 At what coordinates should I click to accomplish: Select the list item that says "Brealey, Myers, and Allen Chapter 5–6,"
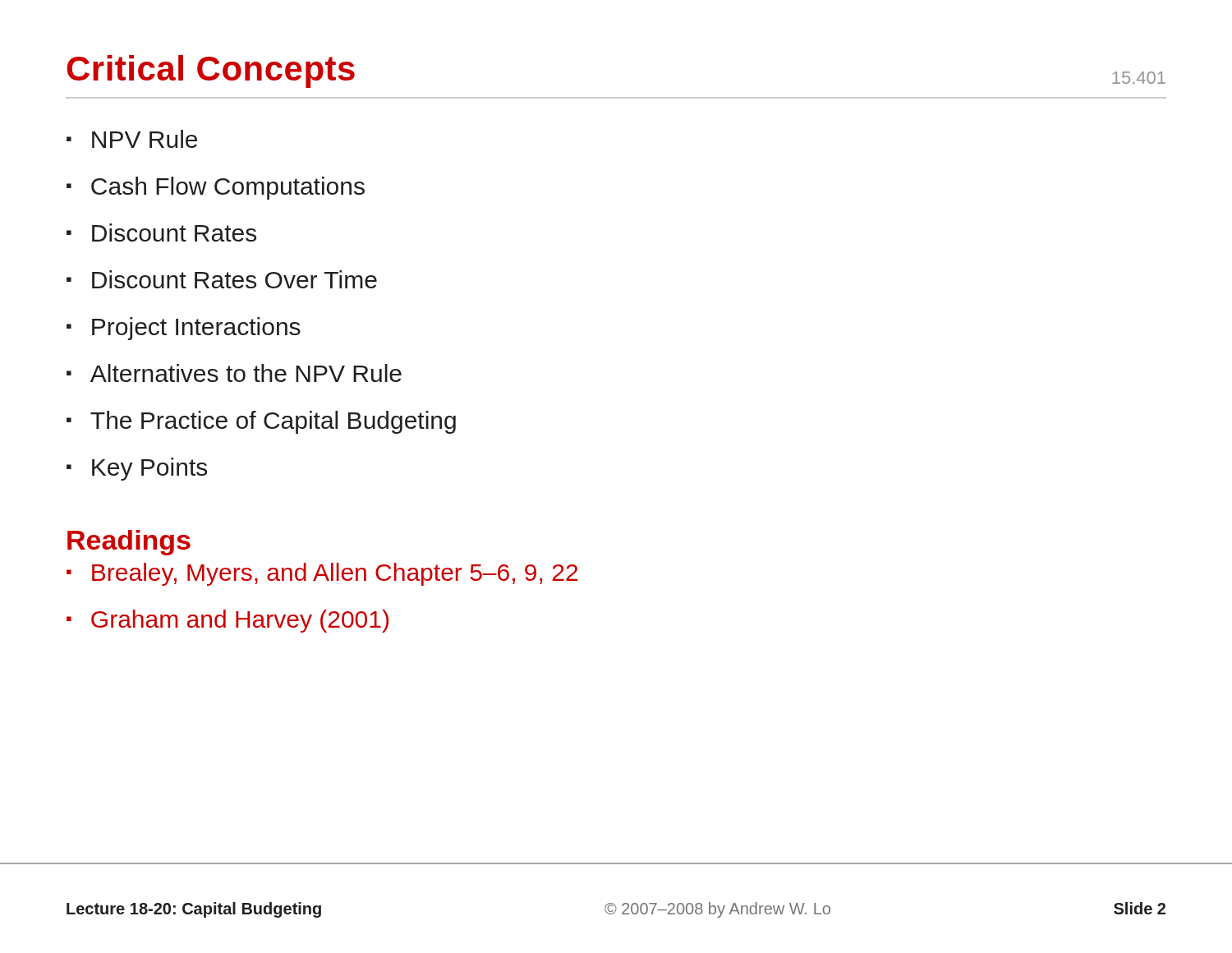pyautogui.click(x=334, y=572)
